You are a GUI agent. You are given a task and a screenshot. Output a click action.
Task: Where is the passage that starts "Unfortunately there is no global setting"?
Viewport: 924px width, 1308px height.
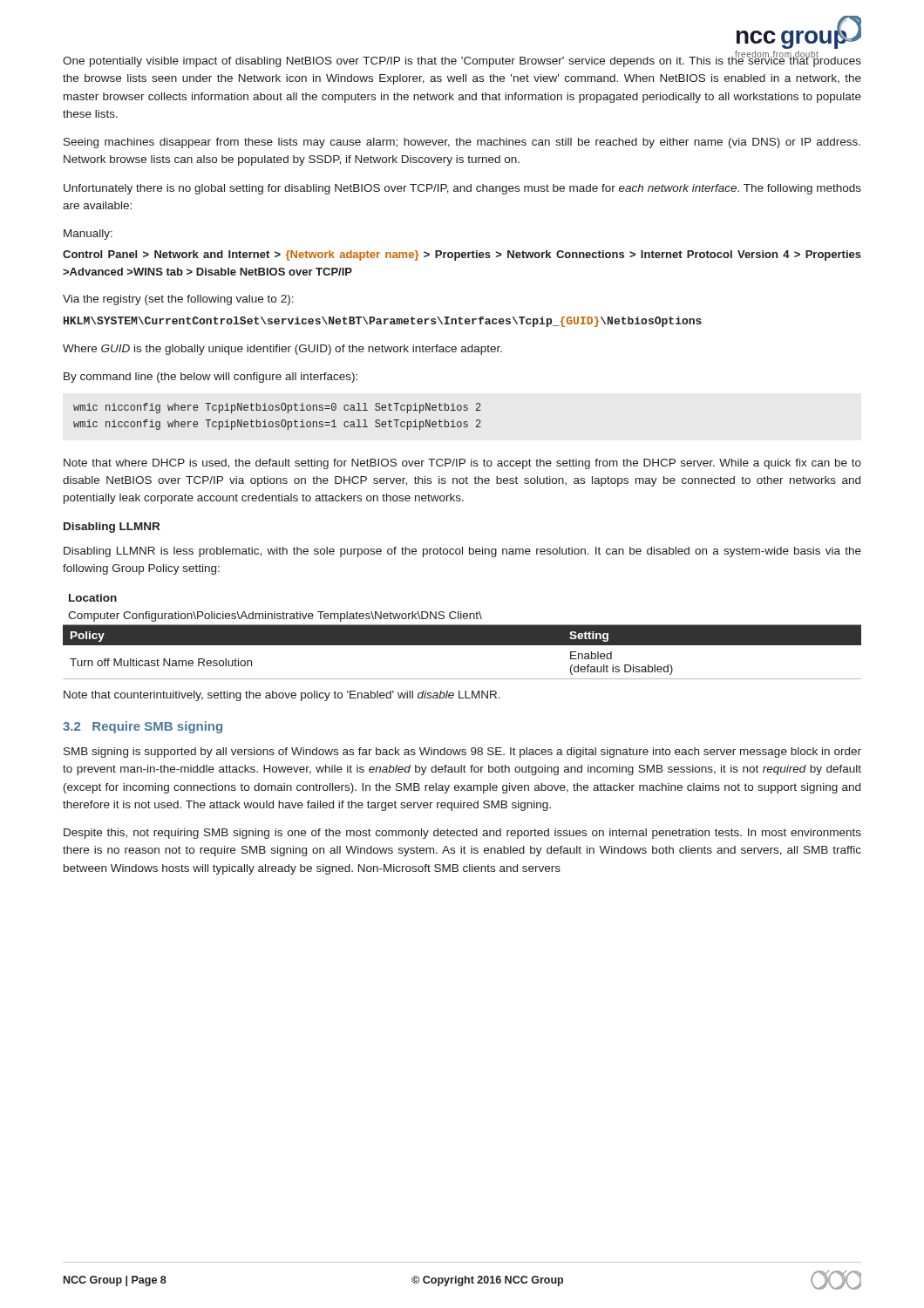[x=462, y=197]
